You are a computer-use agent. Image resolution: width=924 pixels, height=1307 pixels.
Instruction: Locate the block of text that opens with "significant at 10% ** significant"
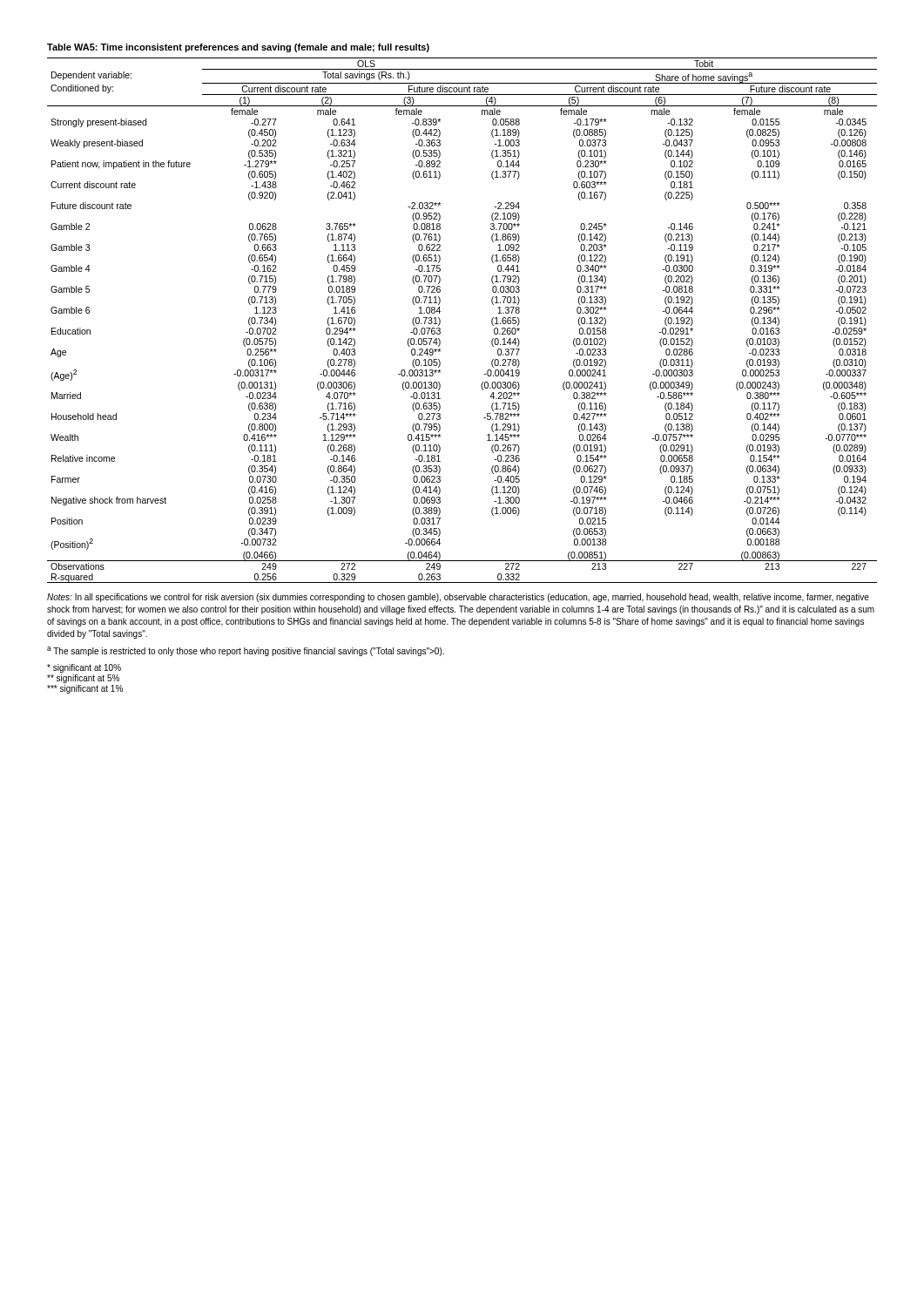[84, 668]
